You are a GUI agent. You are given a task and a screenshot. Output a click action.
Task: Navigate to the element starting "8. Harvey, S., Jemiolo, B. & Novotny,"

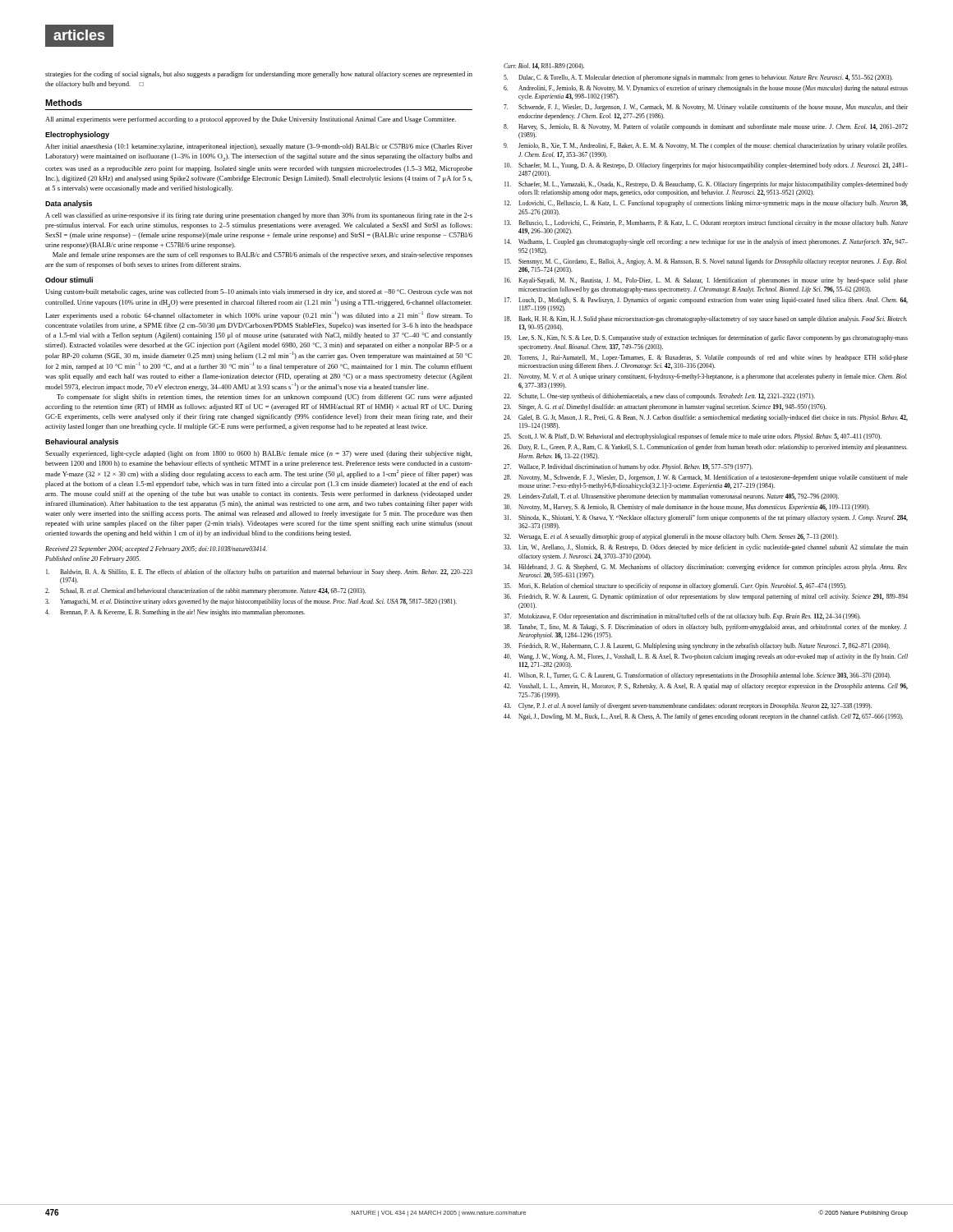tap(706, 132)
